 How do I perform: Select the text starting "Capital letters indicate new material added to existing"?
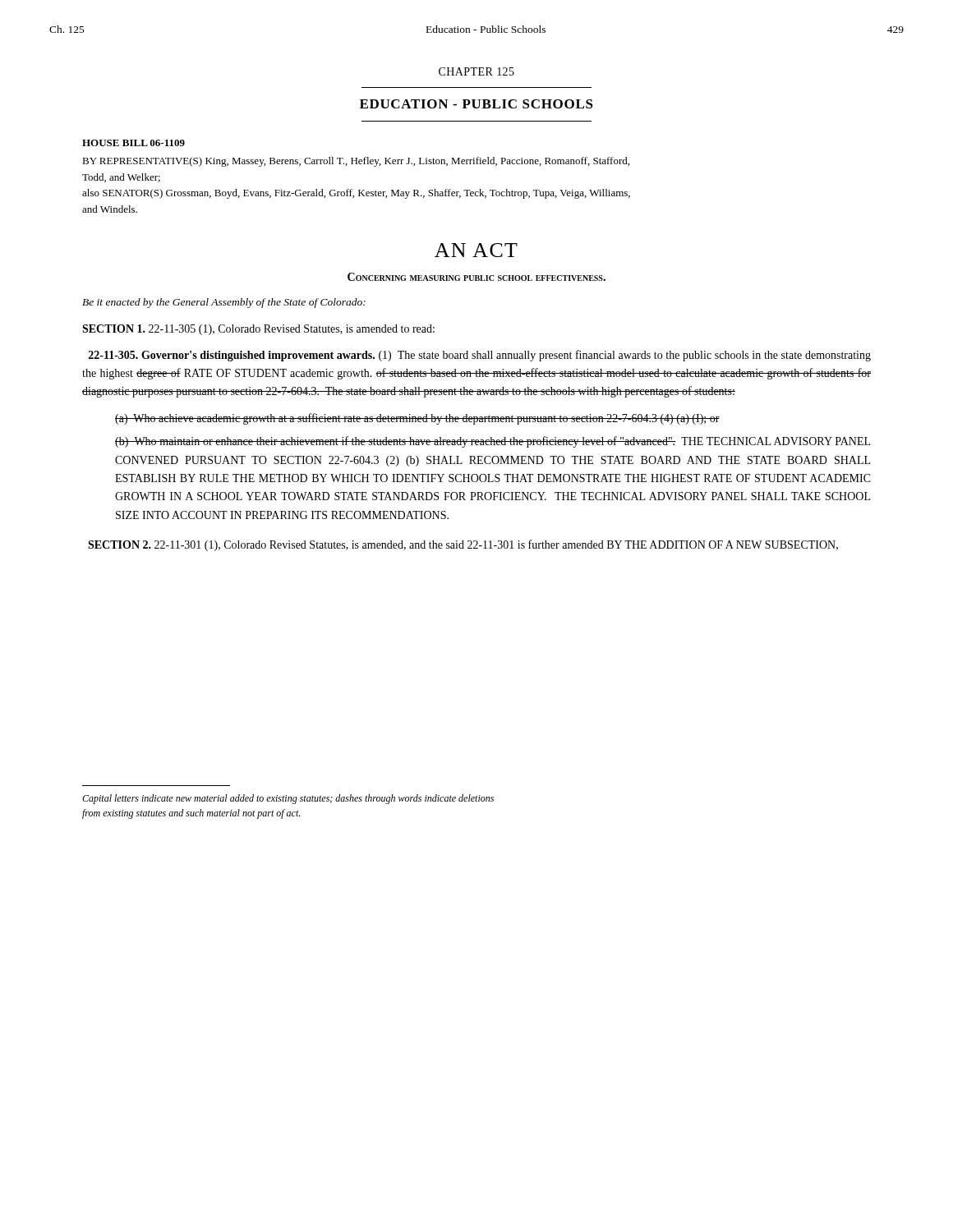pyautogui.click(x=288, y=805)
